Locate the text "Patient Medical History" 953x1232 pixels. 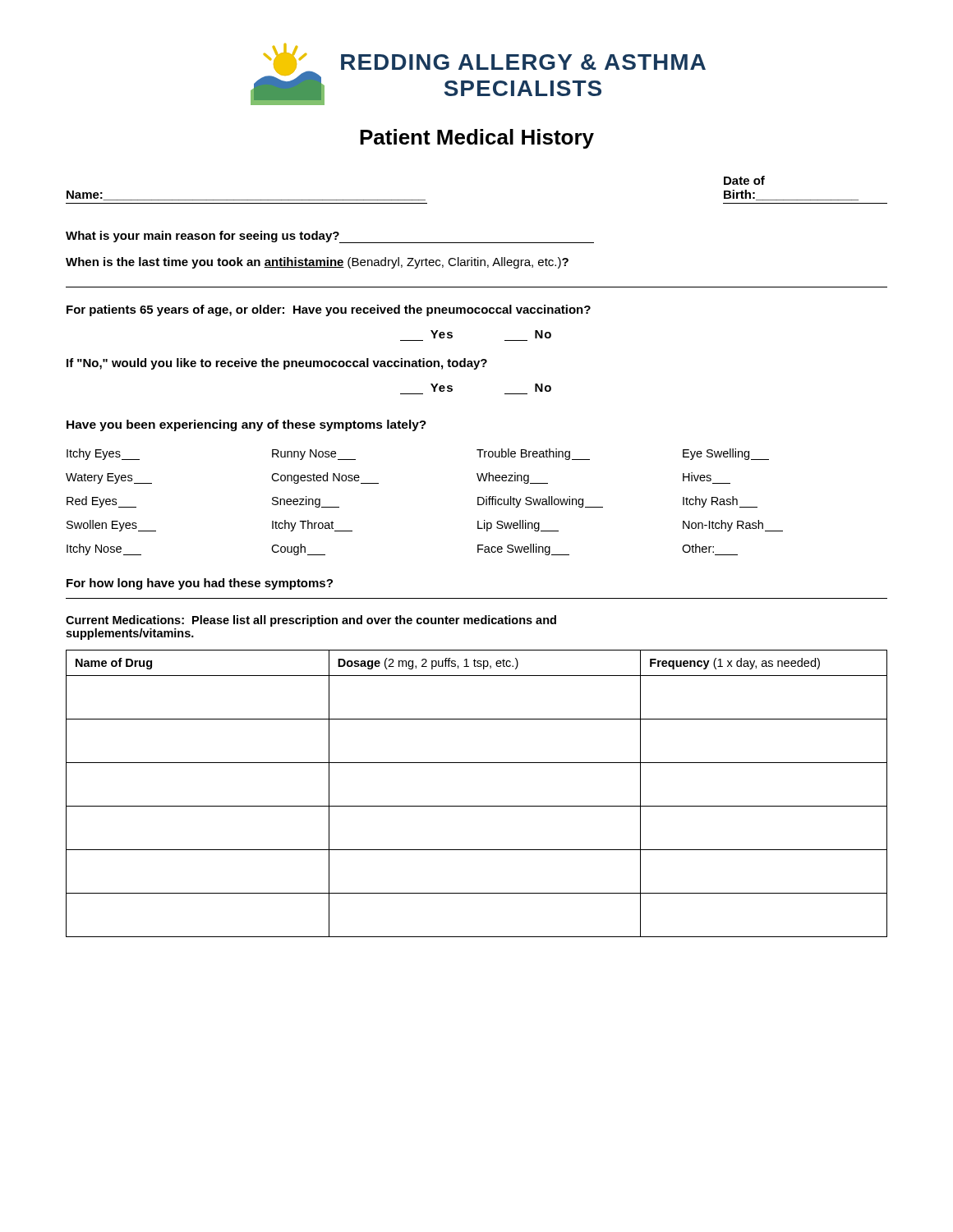tap(476, 137)
